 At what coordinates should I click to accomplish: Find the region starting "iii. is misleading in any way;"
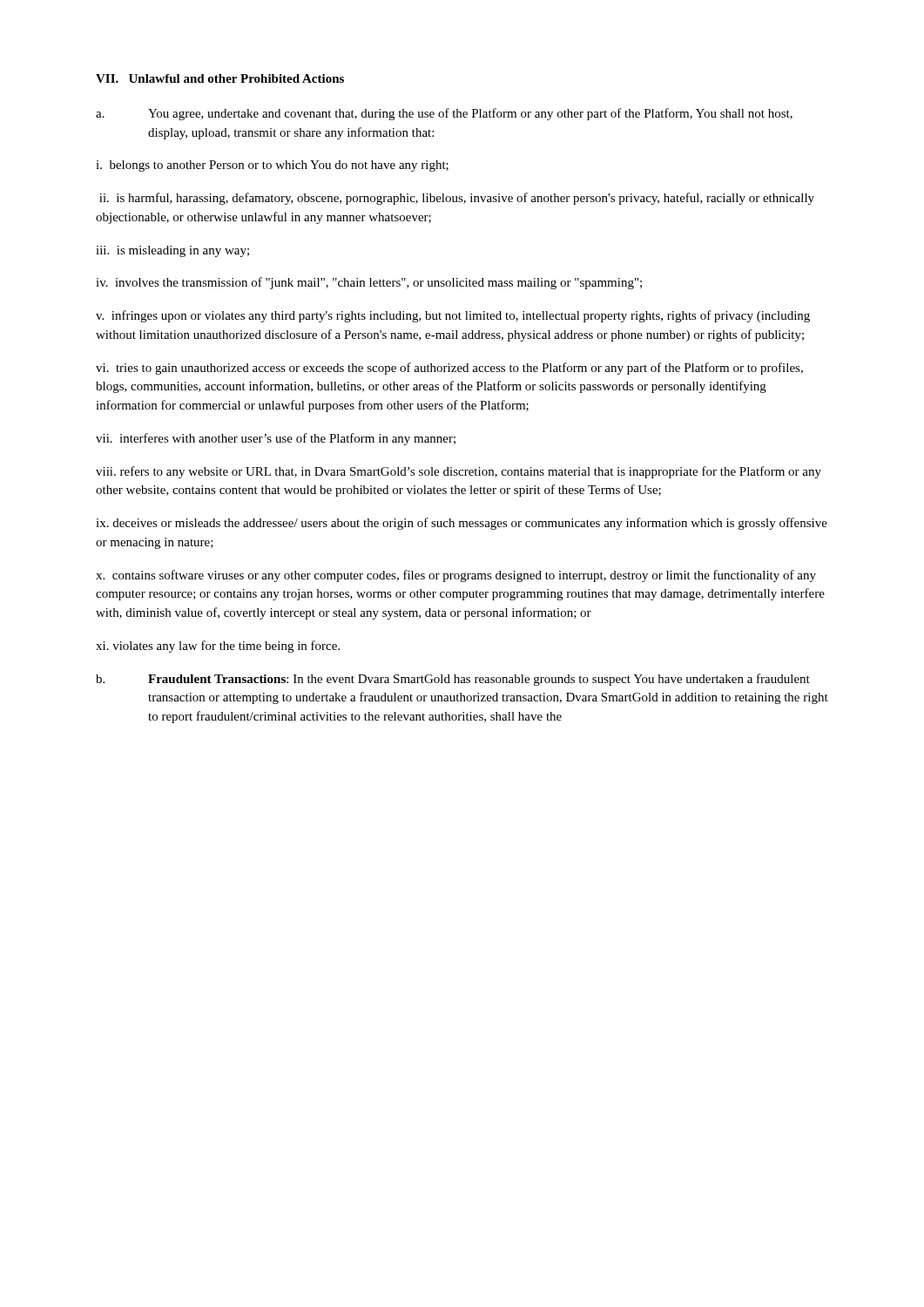[x=173, y=250]
